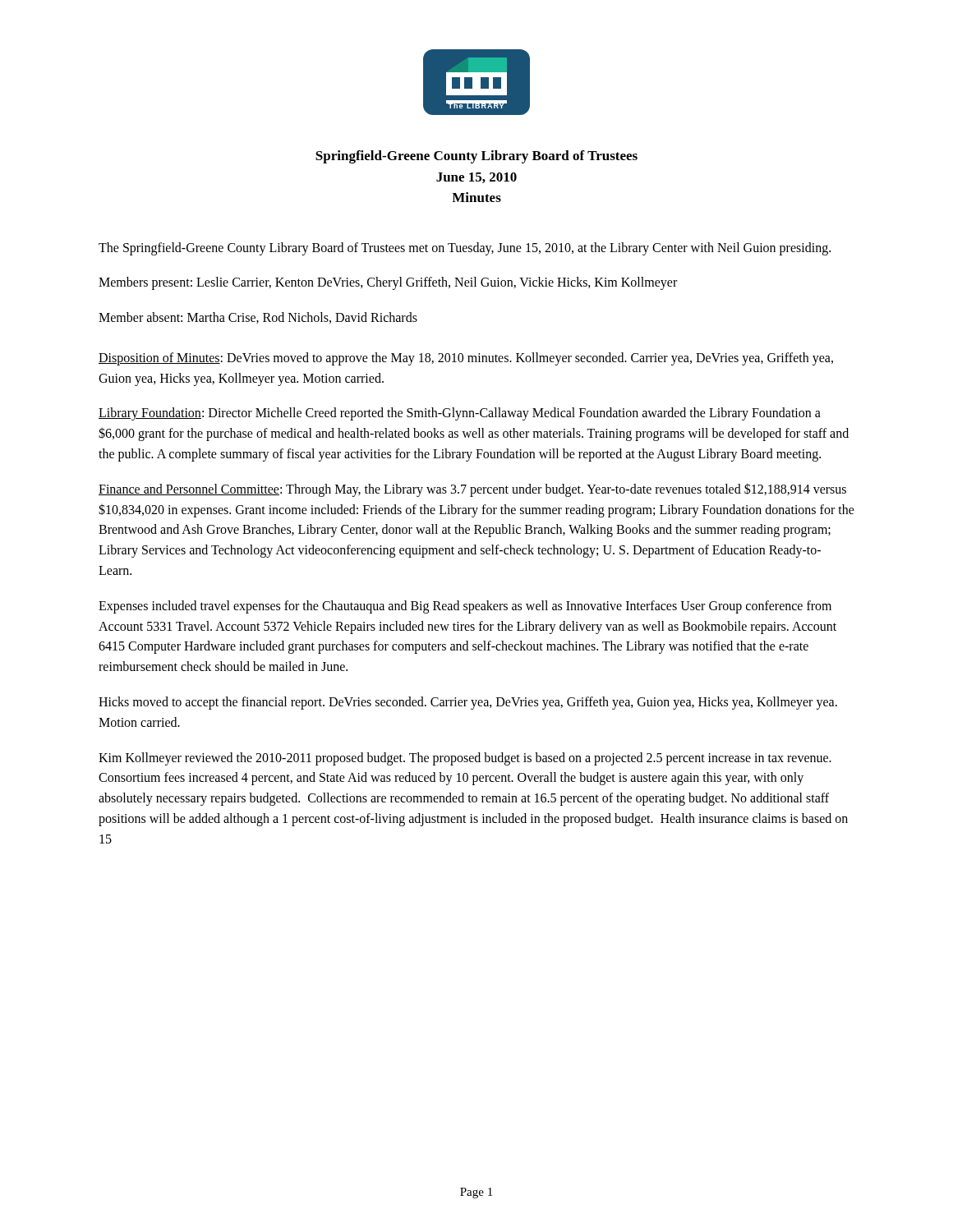Image resolution: width=953 pixels, height=1232 pixels.
Task: Select the text block starting "The Springfield-Greene County Library Board of"
Action: tap(465, 247)
